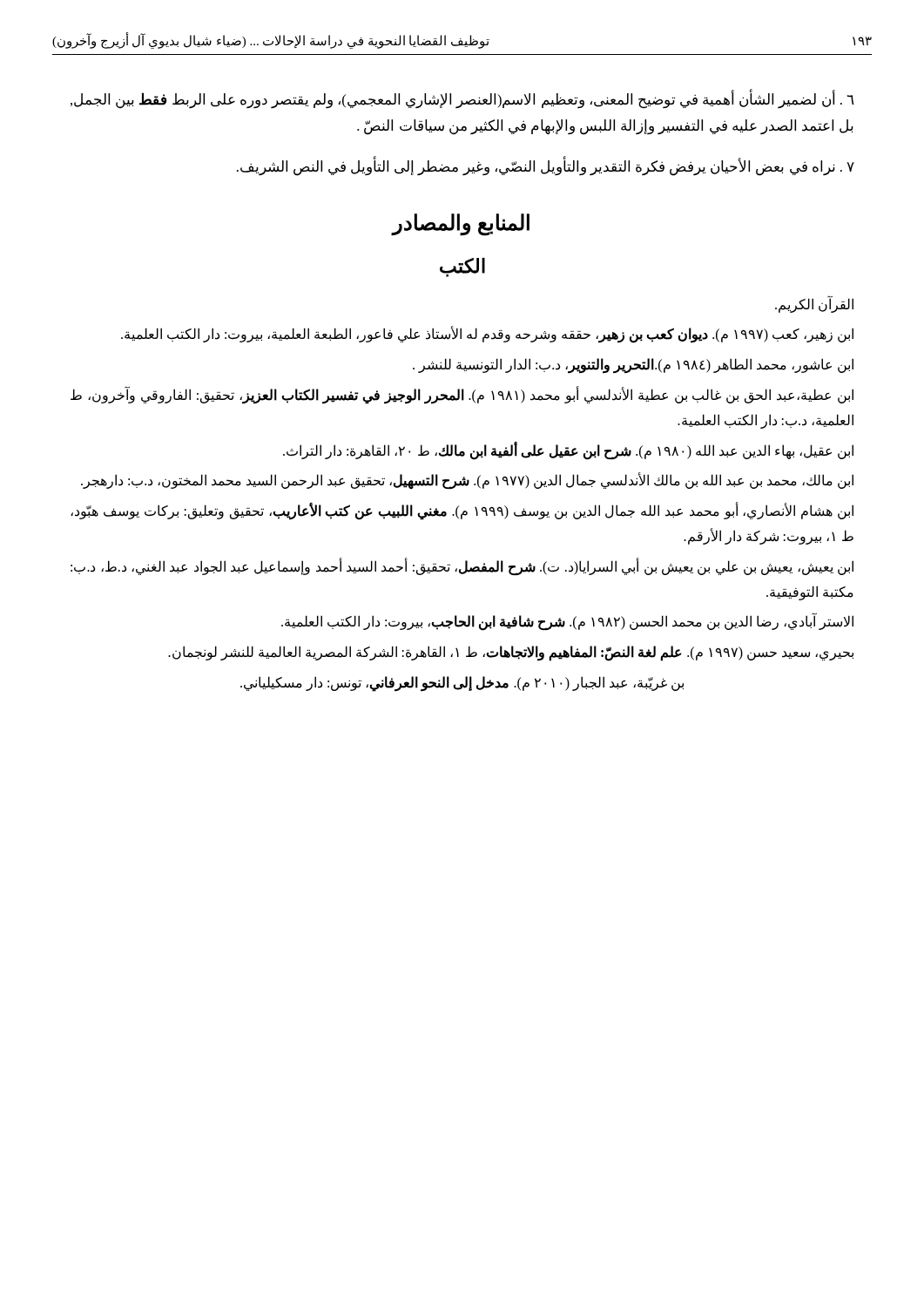
Task: Point to the block starting "٦ . أن لضمير الشأن أهمية"
Action: (462, 113)
